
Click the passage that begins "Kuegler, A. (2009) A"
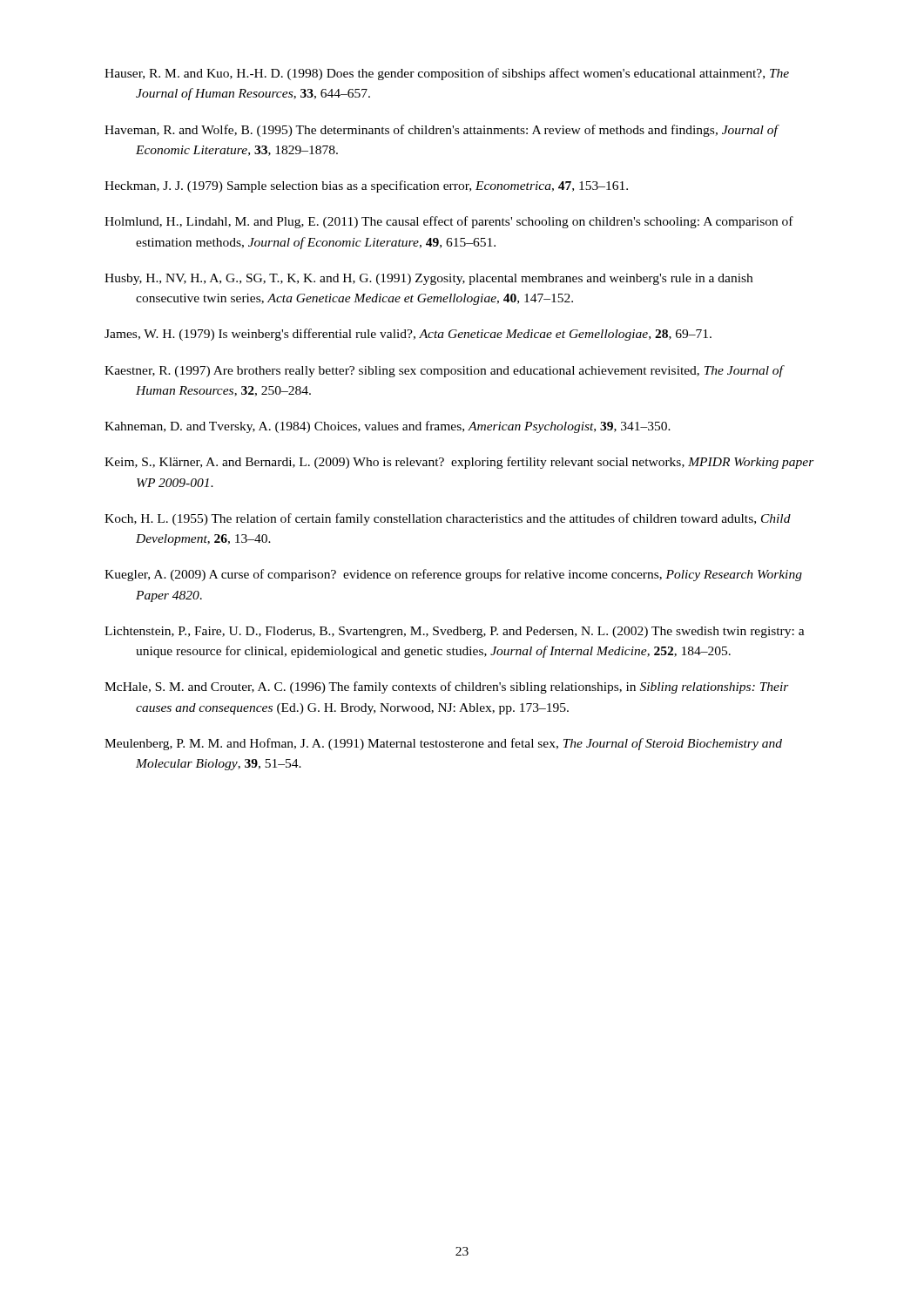(x=453, y=584)
